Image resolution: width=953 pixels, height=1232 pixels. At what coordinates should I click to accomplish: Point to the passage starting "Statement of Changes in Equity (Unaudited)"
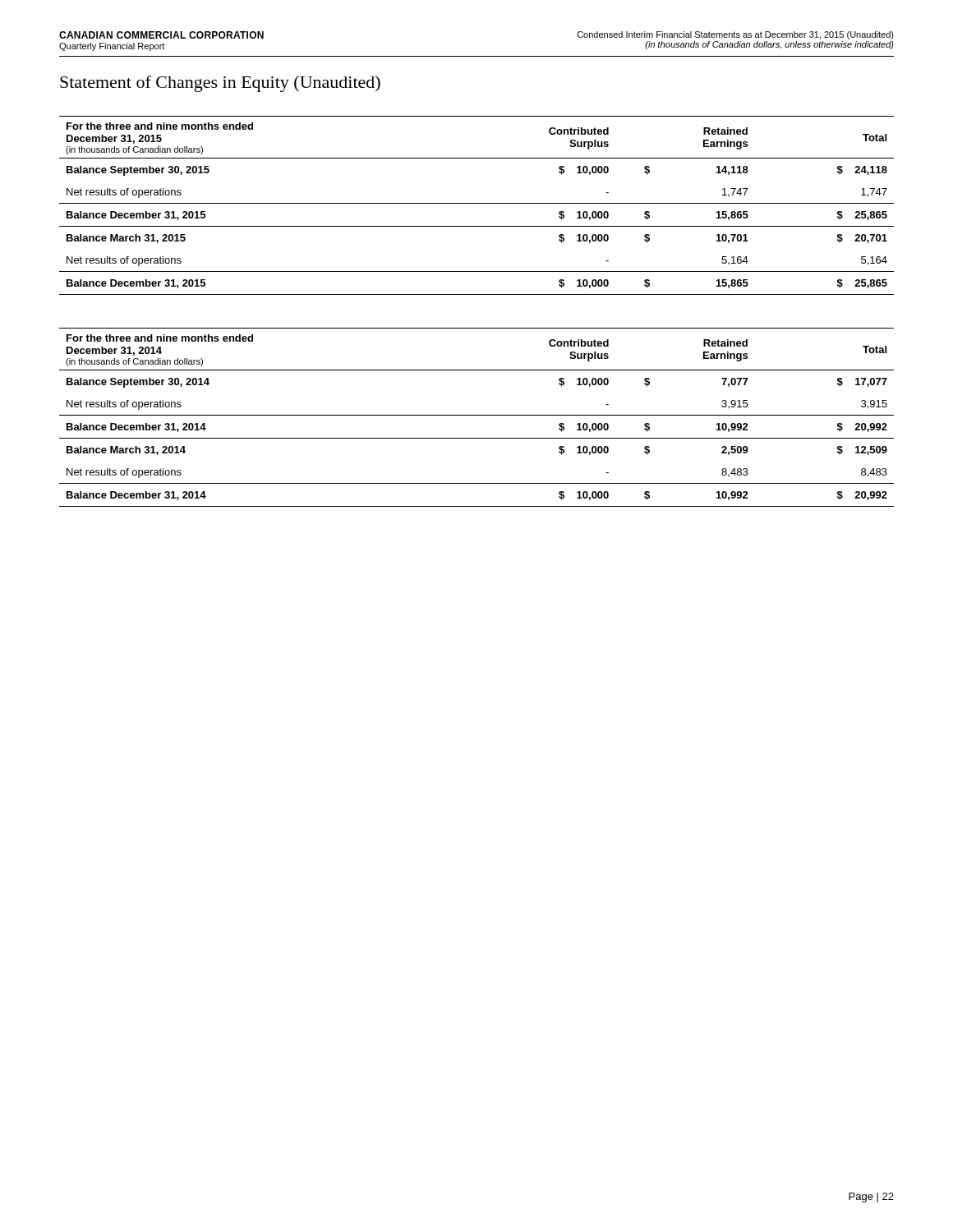pos(220,82)
